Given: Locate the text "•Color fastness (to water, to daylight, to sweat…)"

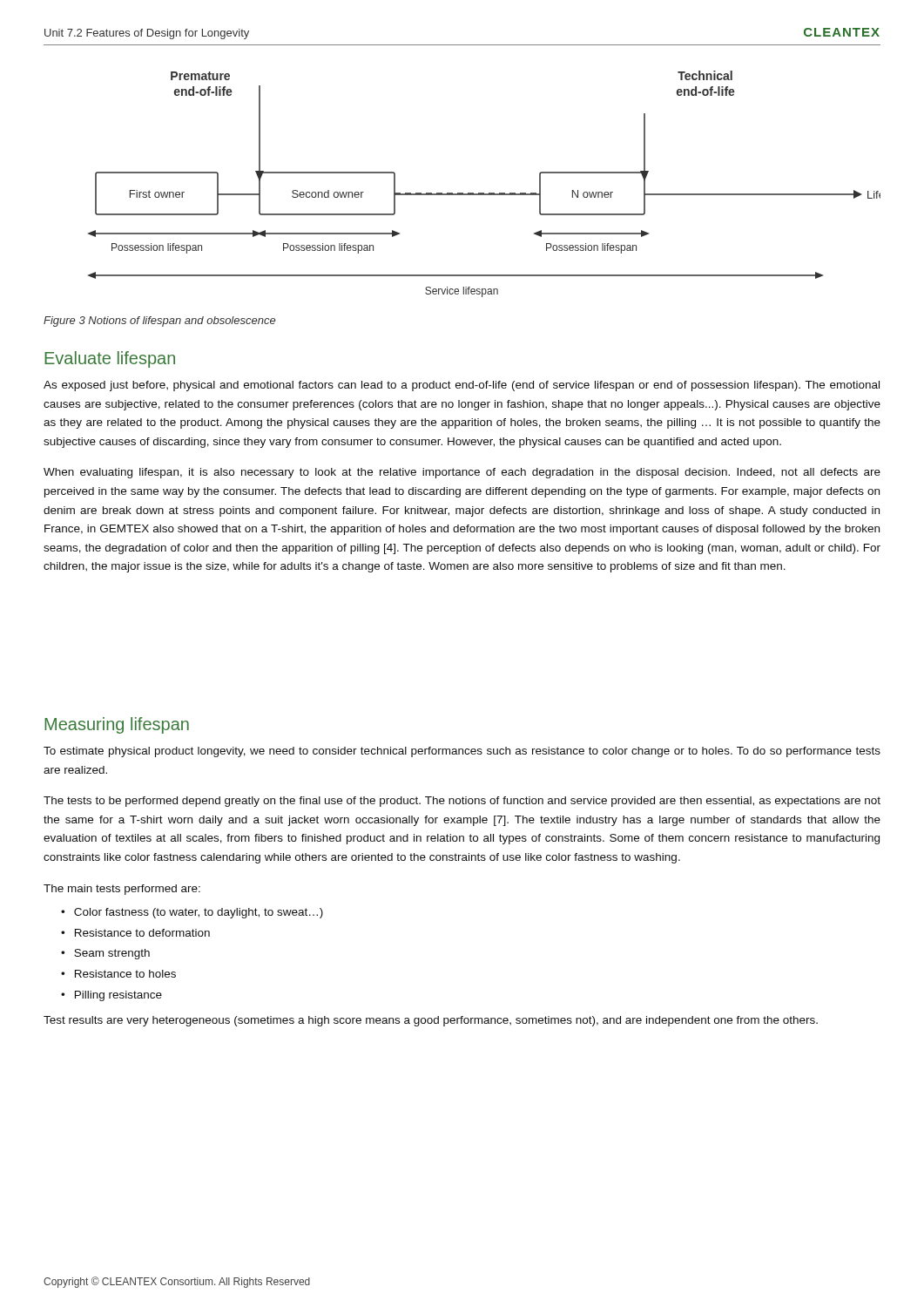Looking at the screenshot, I should coord(192,912).
